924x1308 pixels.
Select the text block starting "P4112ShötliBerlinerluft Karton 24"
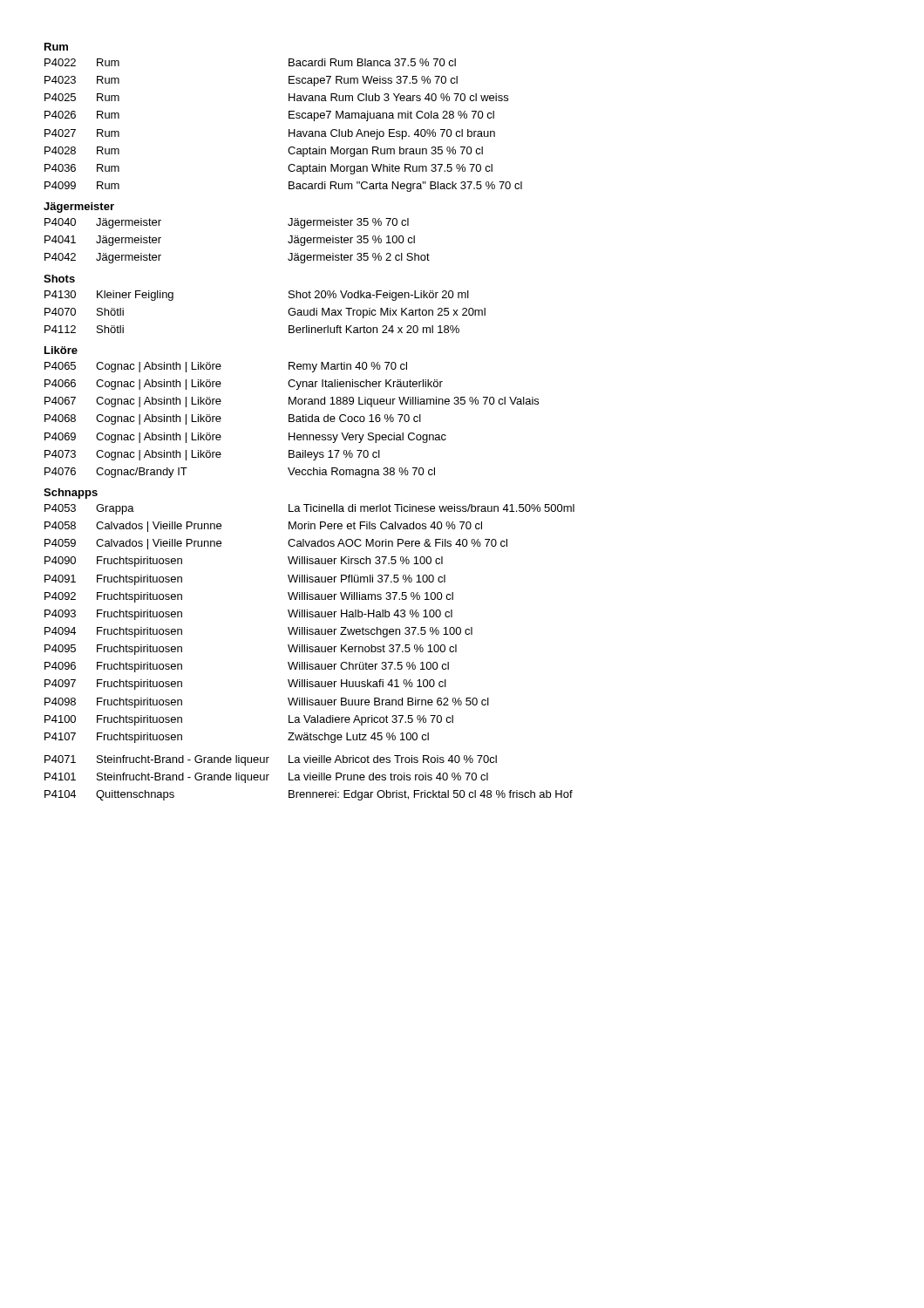[x=462, y=329]
